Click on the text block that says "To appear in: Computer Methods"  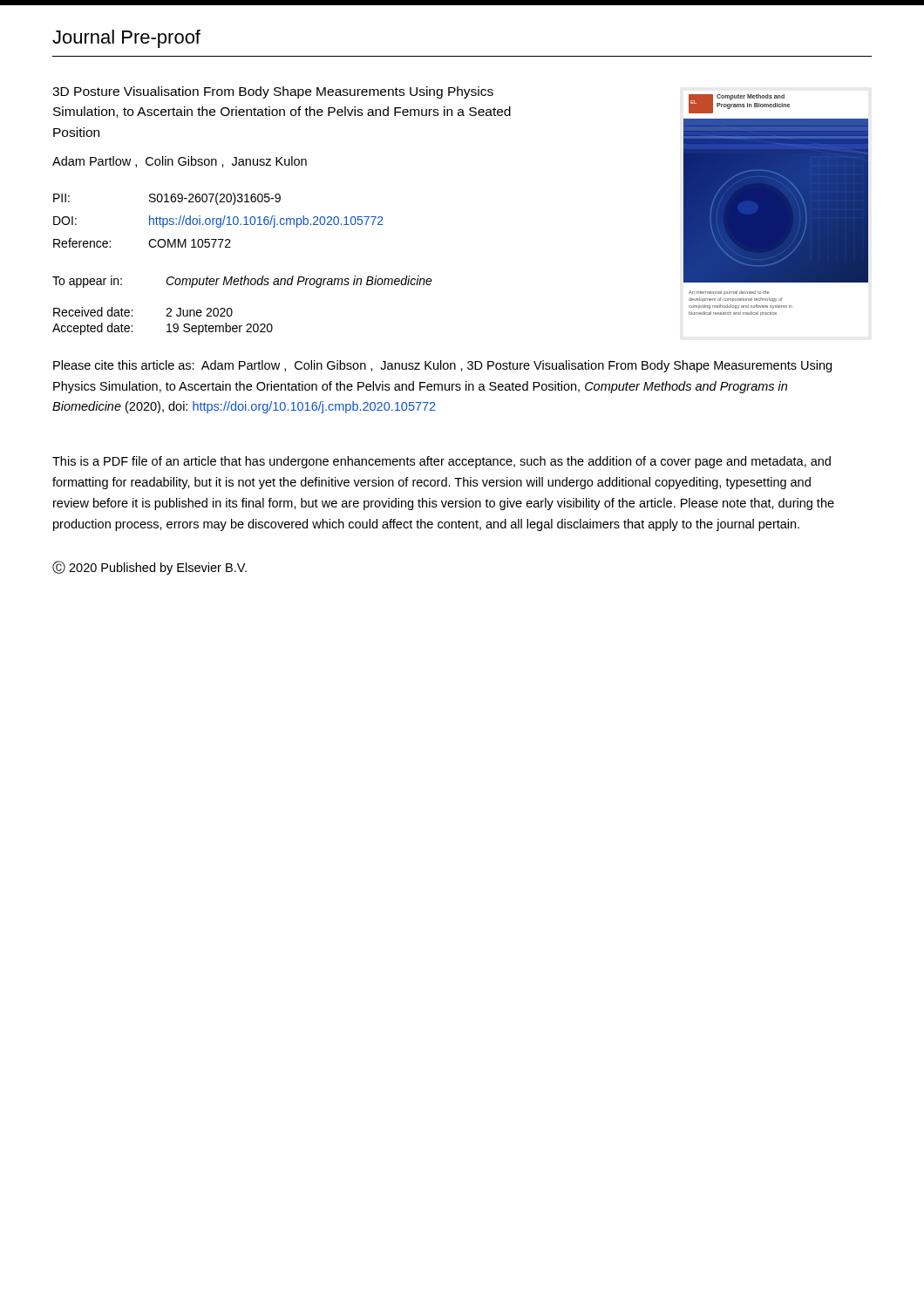click(242, 281)
